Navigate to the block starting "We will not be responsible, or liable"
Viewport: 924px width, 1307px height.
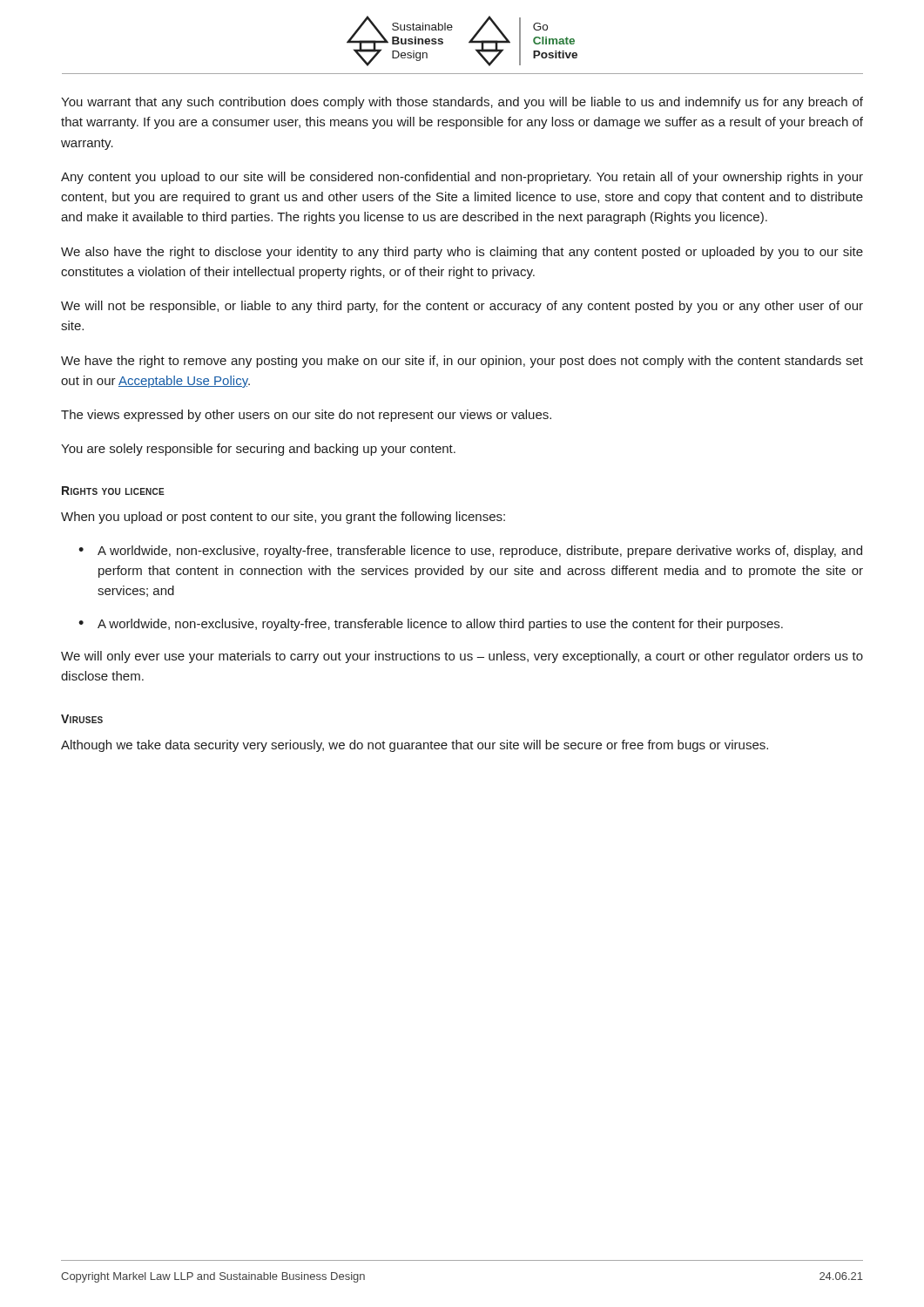pyautogui.click(x=462, y=316)
